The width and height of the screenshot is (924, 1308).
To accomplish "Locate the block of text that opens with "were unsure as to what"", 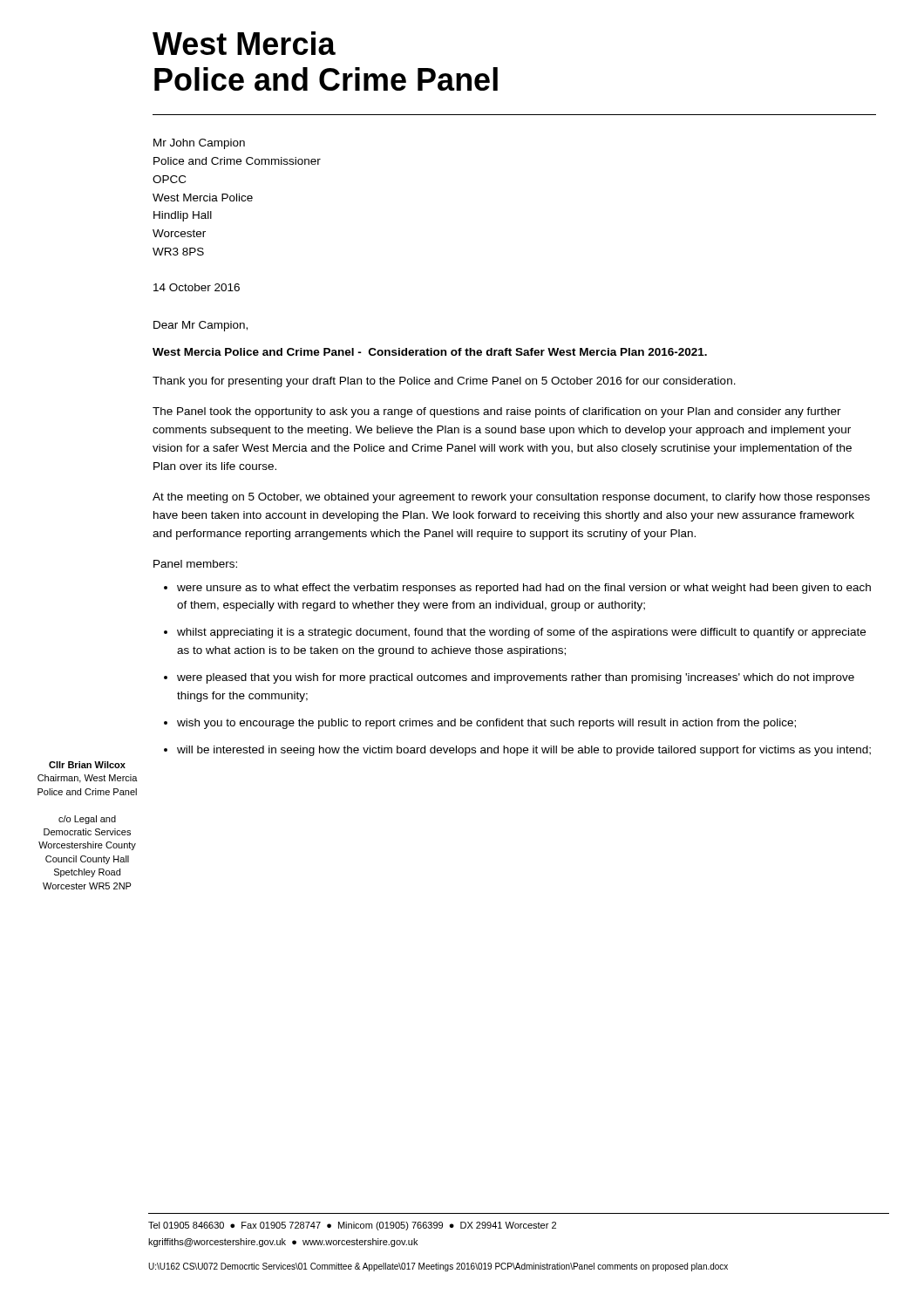I will click(x=524, y=596).
